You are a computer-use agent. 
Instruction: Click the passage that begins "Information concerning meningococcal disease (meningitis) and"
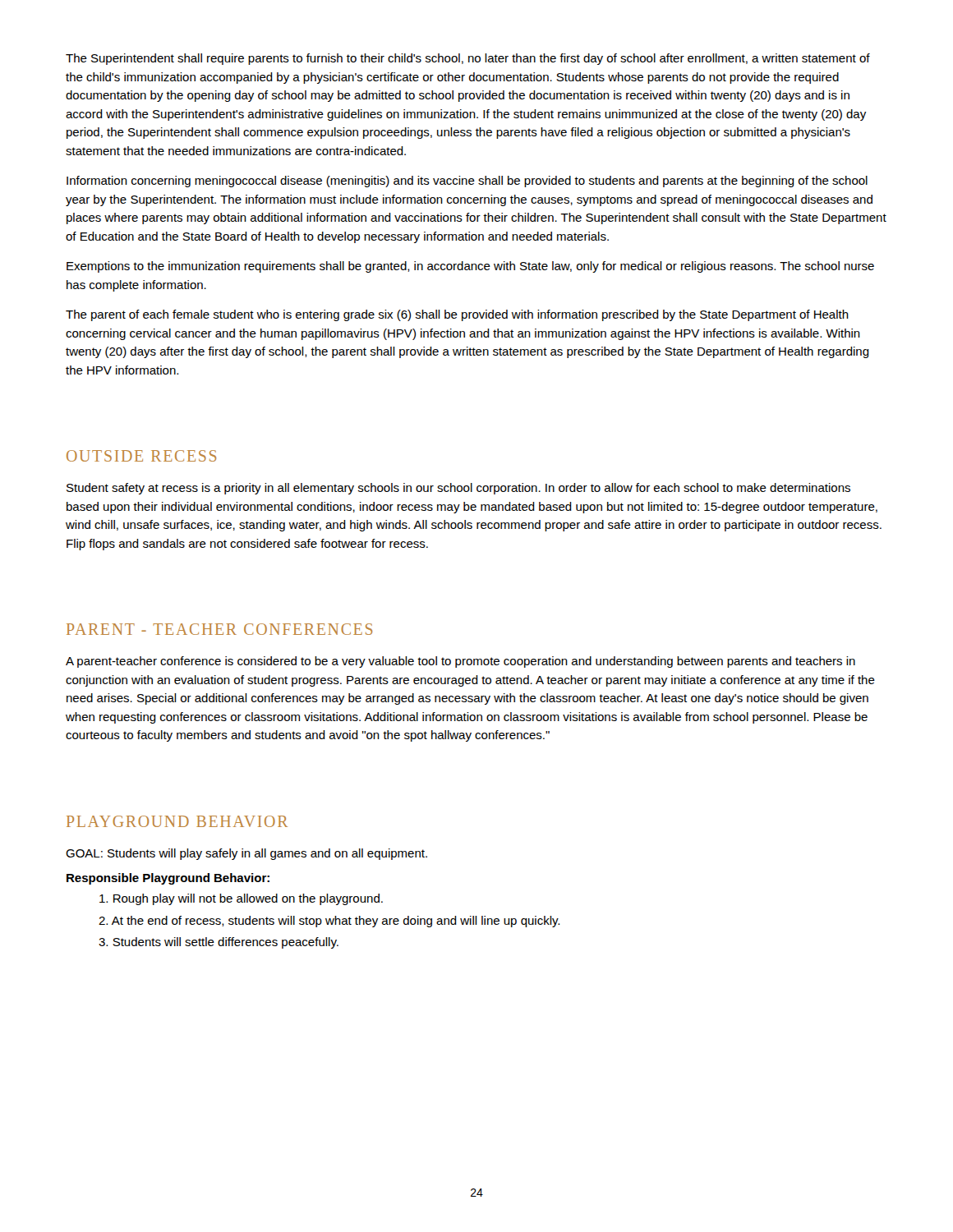pyautogui.click(x=476, y=208)
